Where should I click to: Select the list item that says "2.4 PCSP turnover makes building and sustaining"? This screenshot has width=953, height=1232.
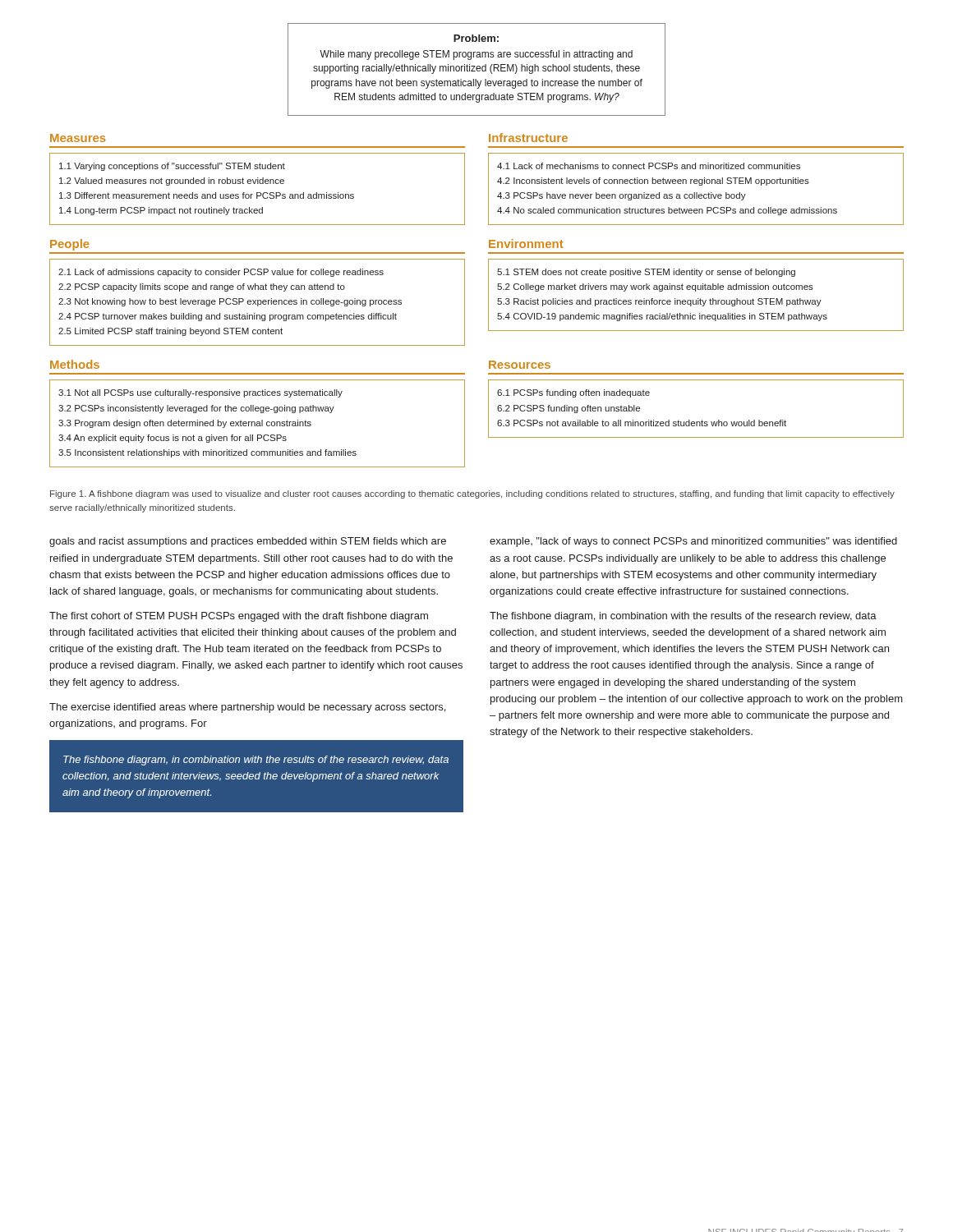pyautogui.click(x=228, y=316)
